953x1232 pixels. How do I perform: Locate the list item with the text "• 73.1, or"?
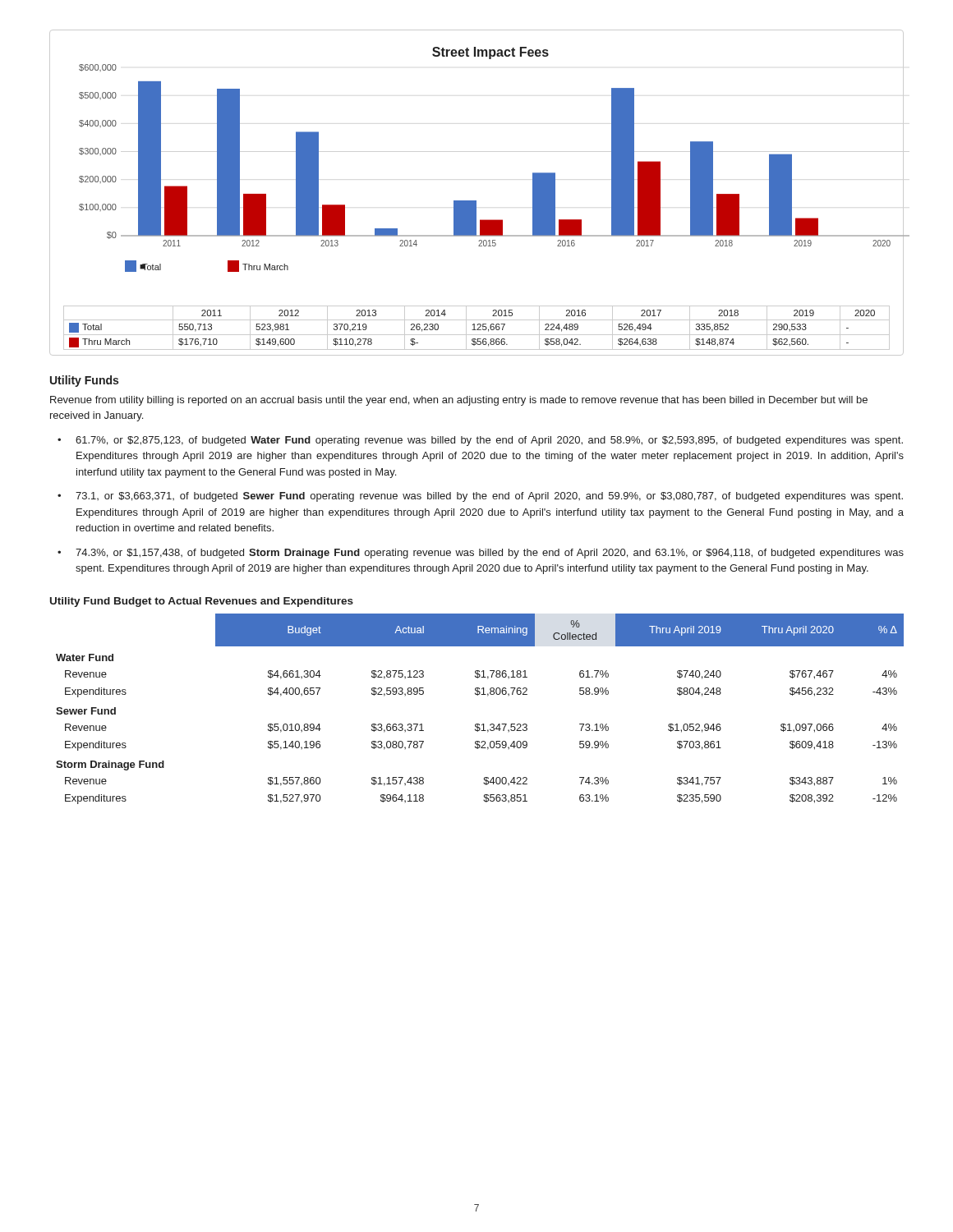481,512
